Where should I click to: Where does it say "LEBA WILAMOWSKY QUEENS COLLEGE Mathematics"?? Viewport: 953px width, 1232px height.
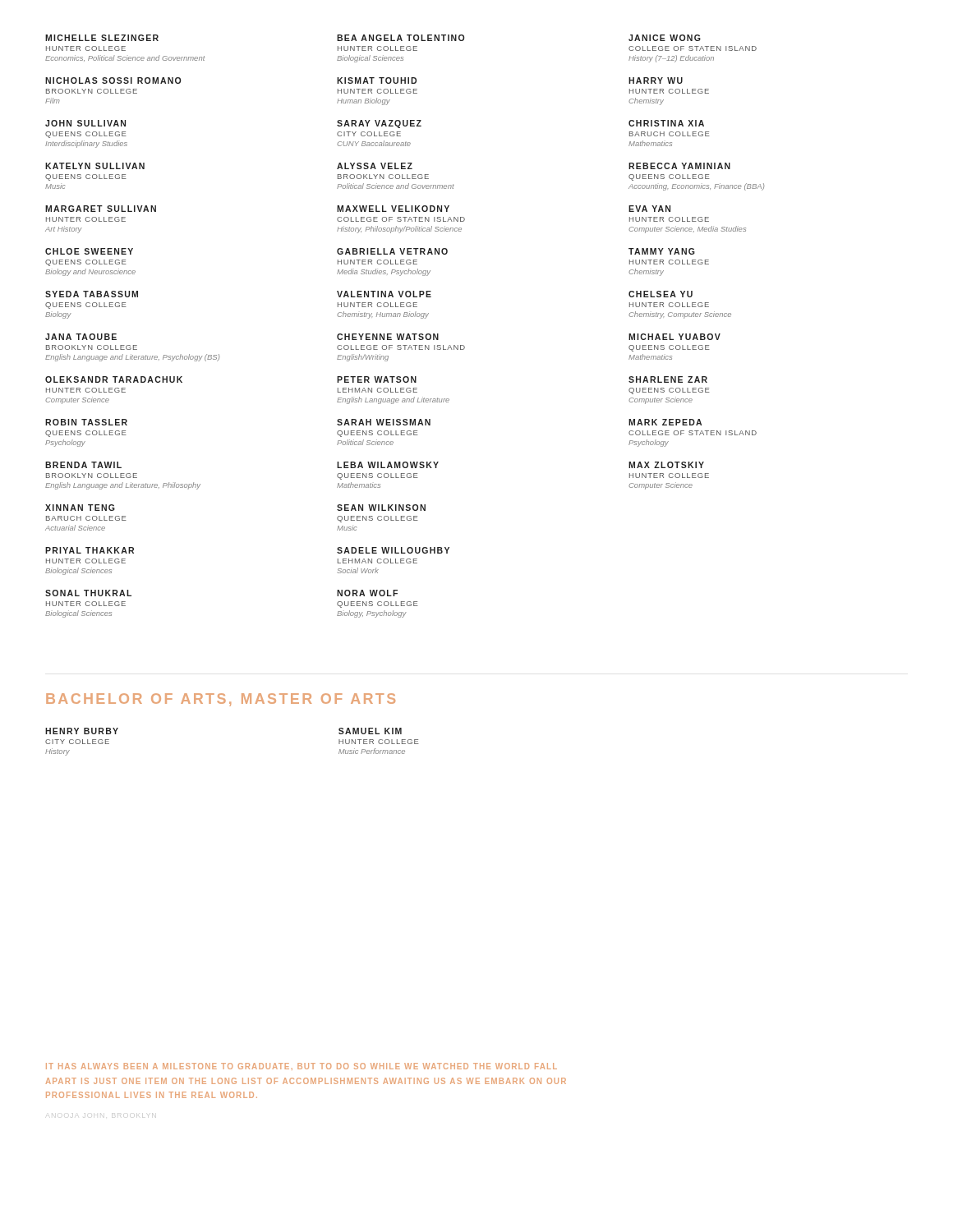pos(388,465)
